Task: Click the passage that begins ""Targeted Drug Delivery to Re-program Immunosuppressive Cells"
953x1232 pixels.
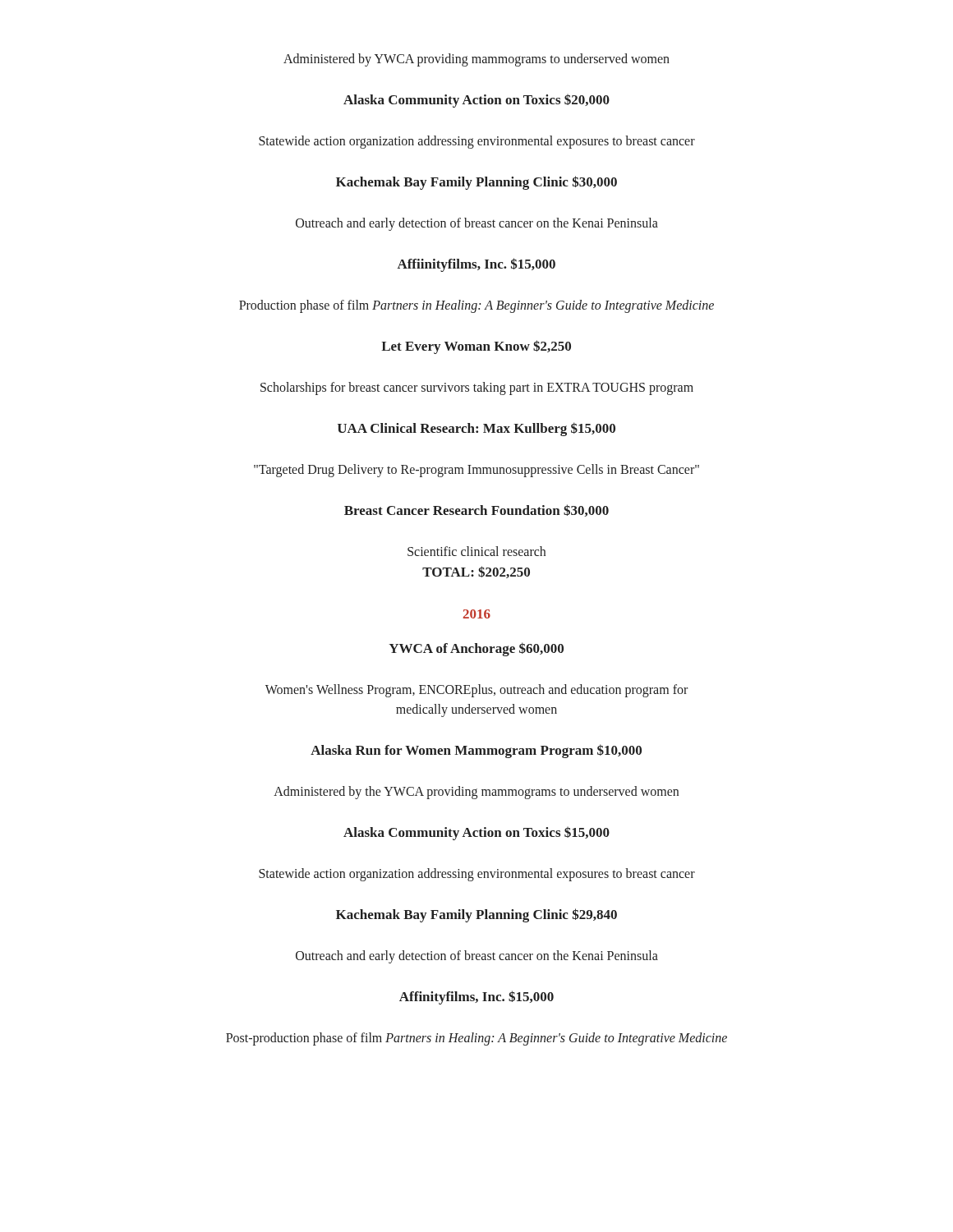Action: click(476, 470)
